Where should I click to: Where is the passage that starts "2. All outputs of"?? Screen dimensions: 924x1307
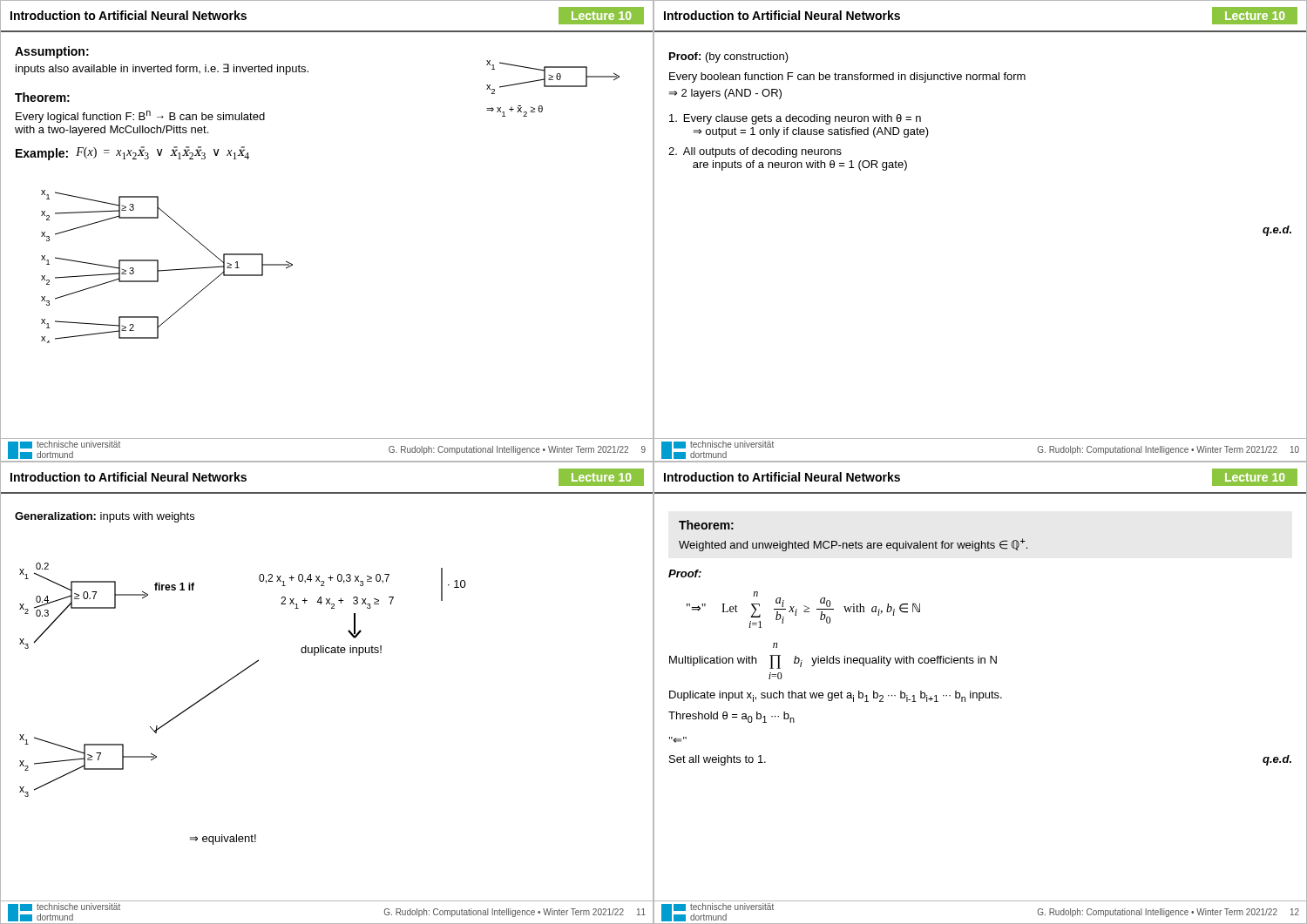788,158
